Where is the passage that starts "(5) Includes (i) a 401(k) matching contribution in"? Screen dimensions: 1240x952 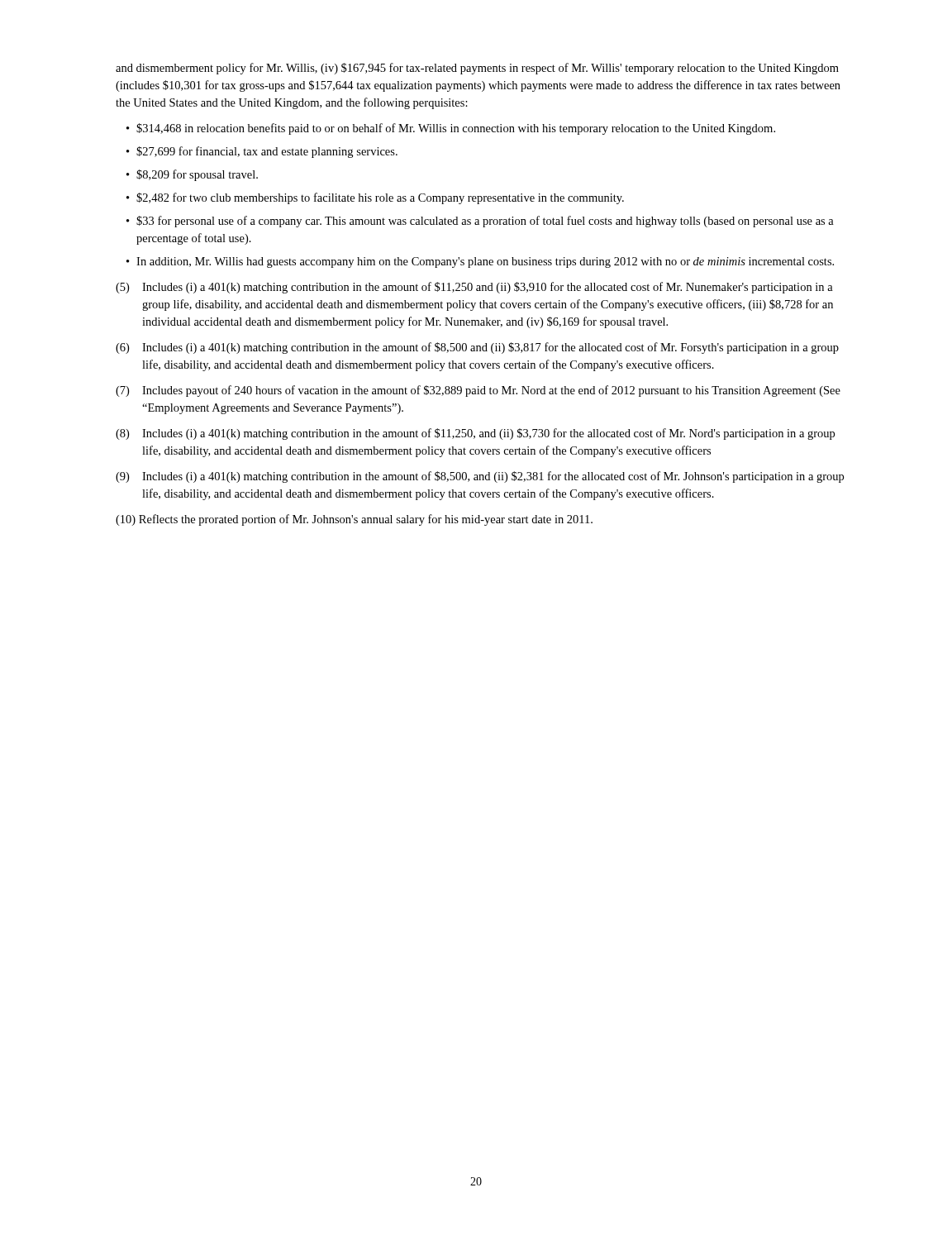click(484, 305)
